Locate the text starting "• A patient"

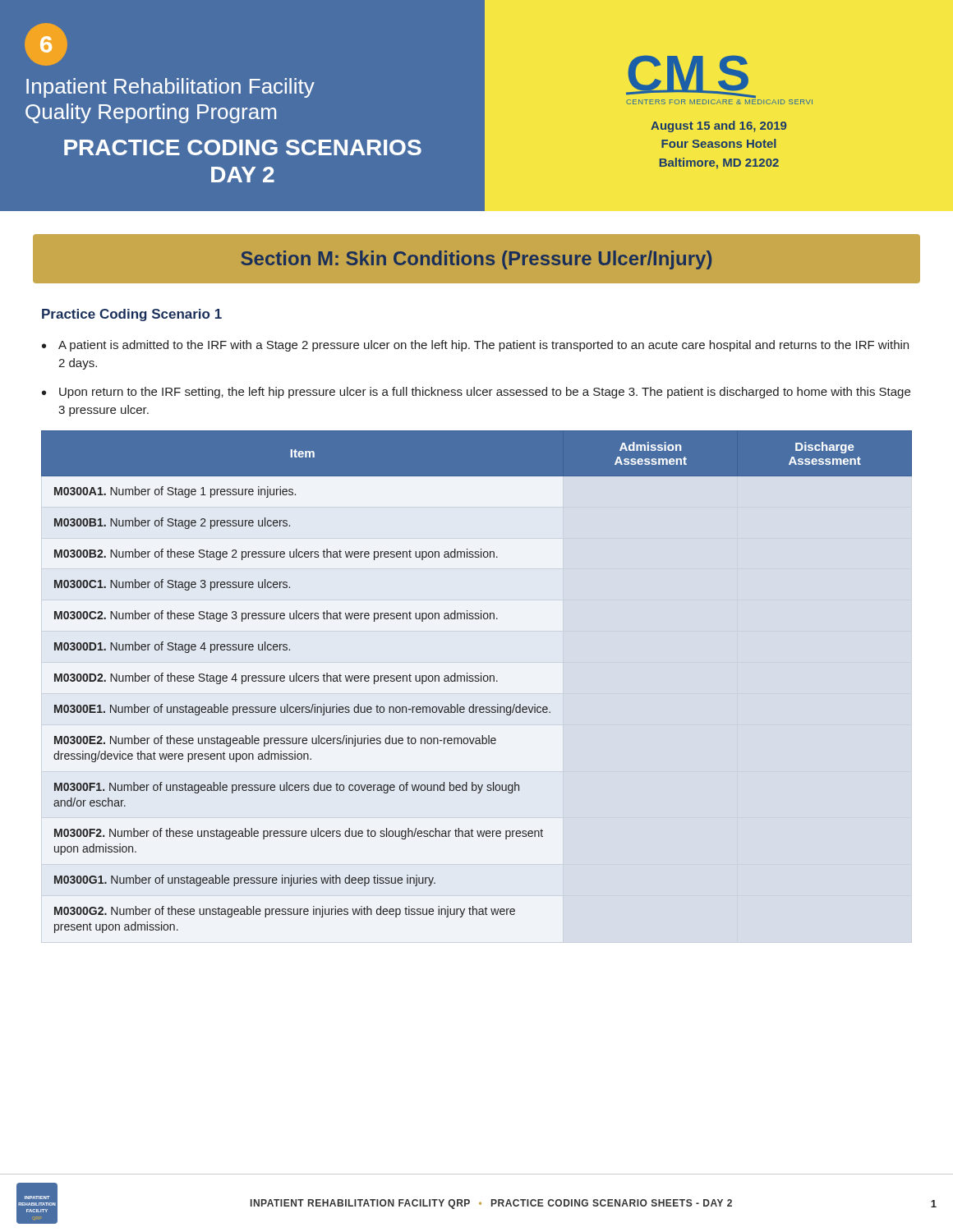point(476,354)
